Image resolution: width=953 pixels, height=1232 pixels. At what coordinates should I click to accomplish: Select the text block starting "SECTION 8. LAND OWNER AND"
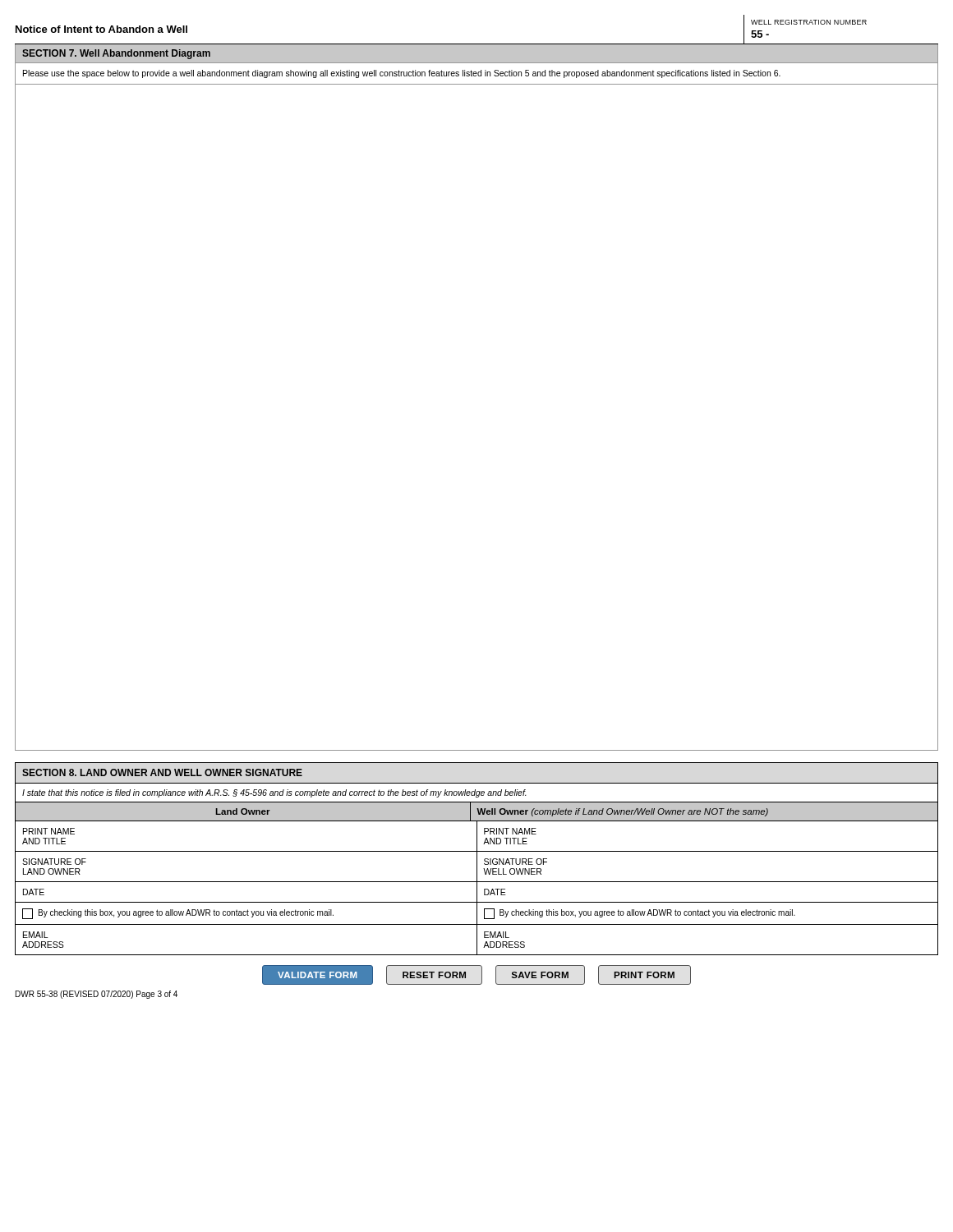(x=162, y=773)
